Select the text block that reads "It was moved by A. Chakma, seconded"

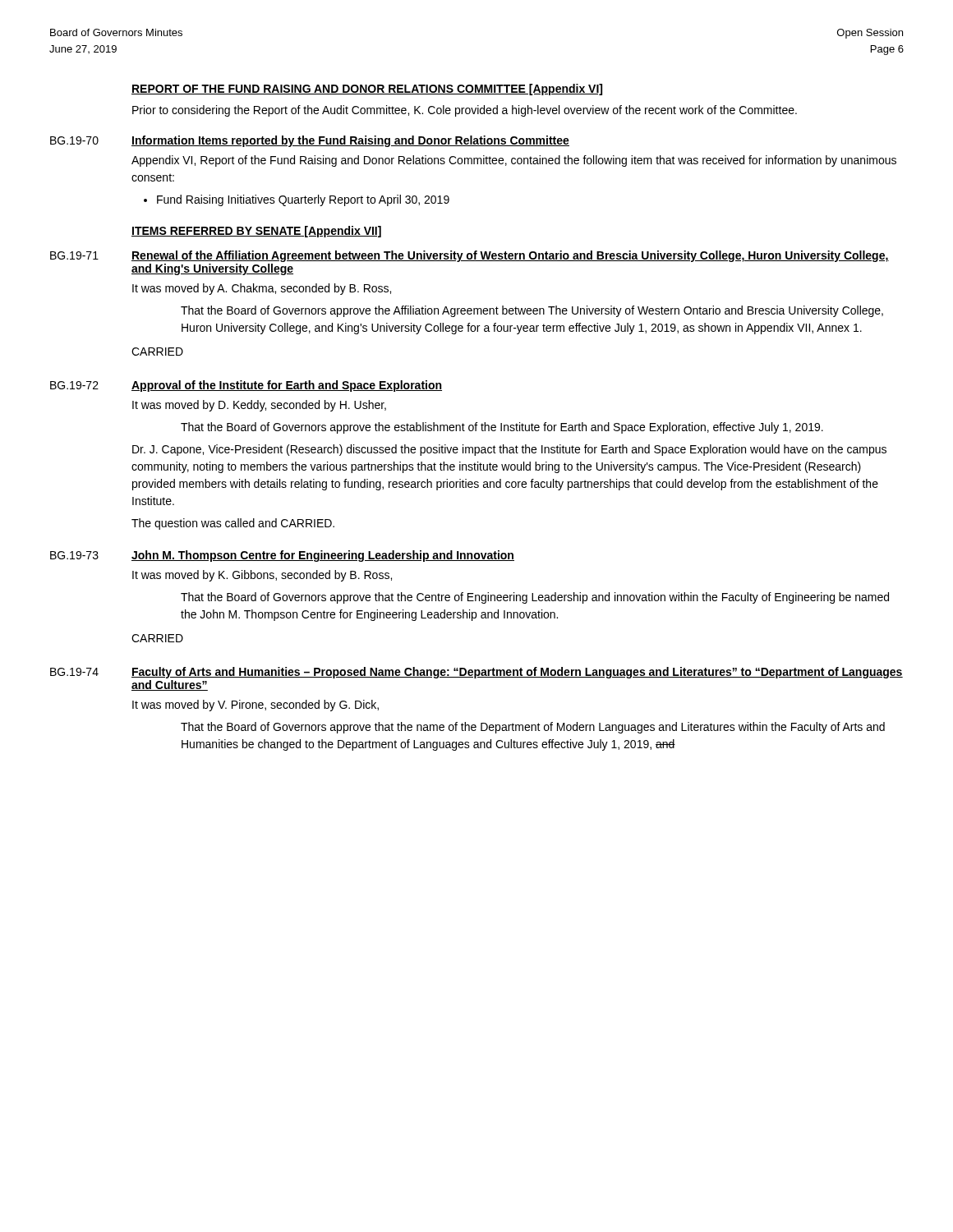coord(262,289)
